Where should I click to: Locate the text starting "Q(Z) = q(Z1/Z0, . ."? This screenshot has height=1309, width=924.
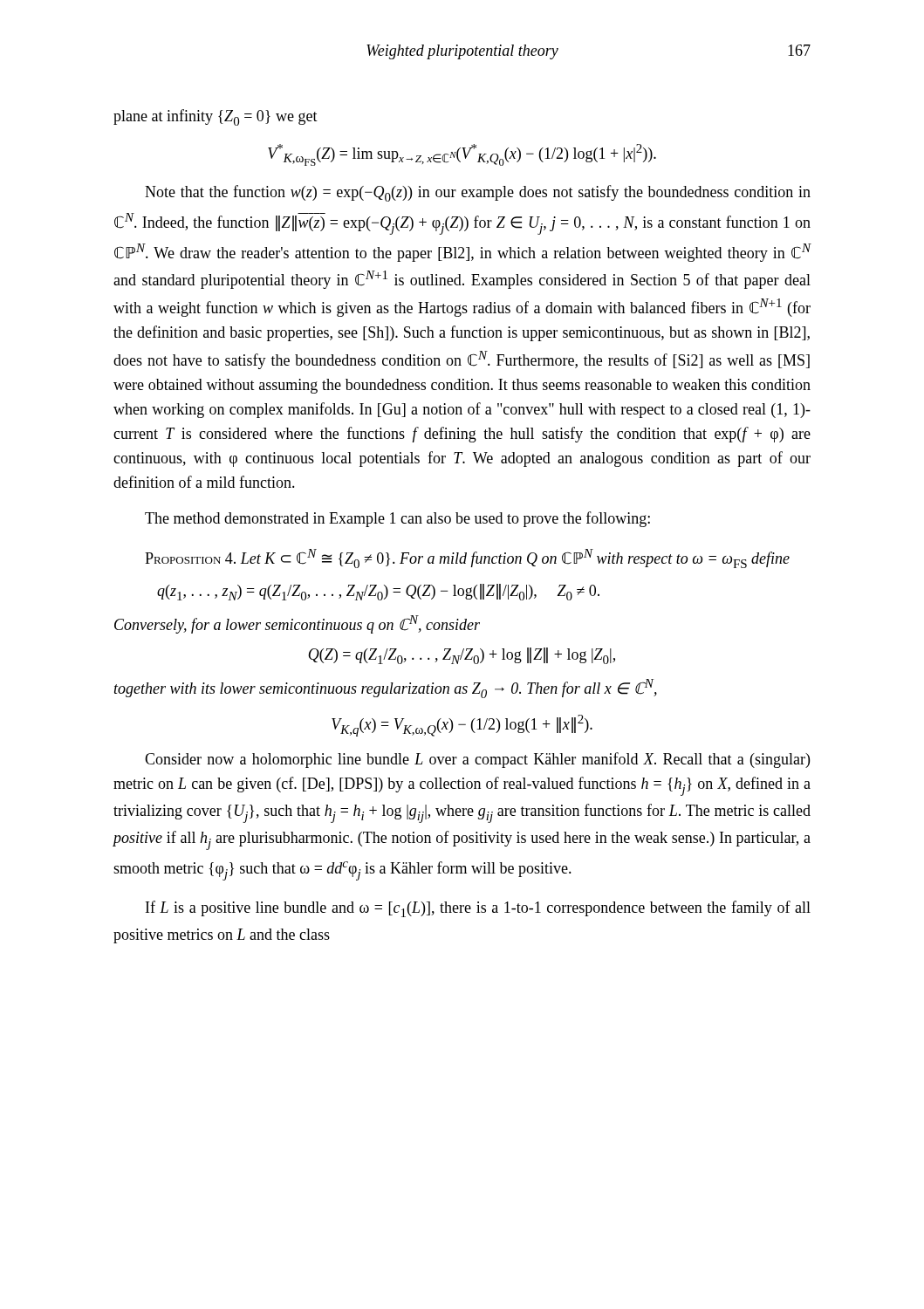coord(462,656)
